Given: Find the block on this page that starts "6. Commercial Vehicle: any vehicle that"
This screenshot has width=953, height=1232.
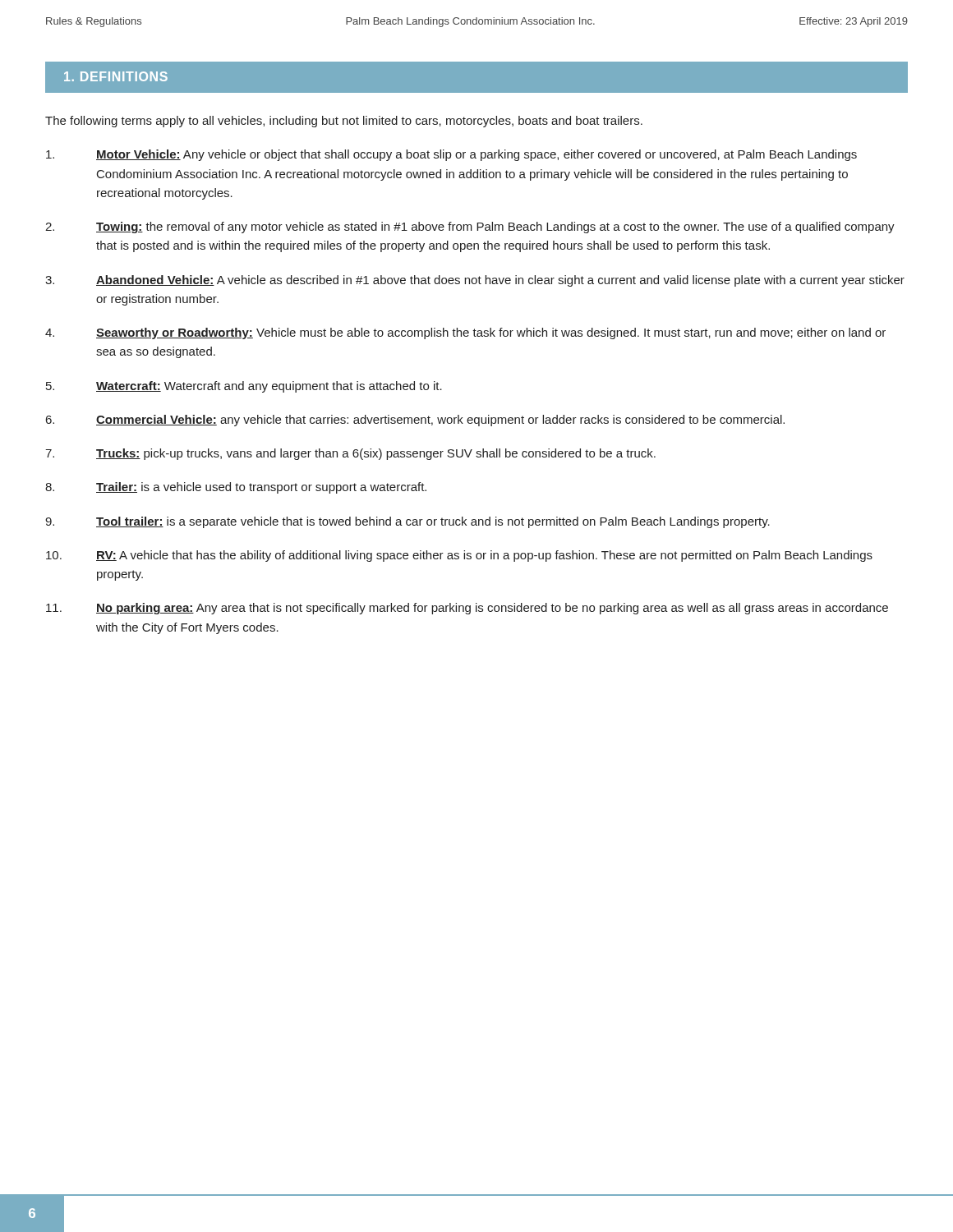Looking at the screenshot, I should pyautogui.click(x=476, y=419).
